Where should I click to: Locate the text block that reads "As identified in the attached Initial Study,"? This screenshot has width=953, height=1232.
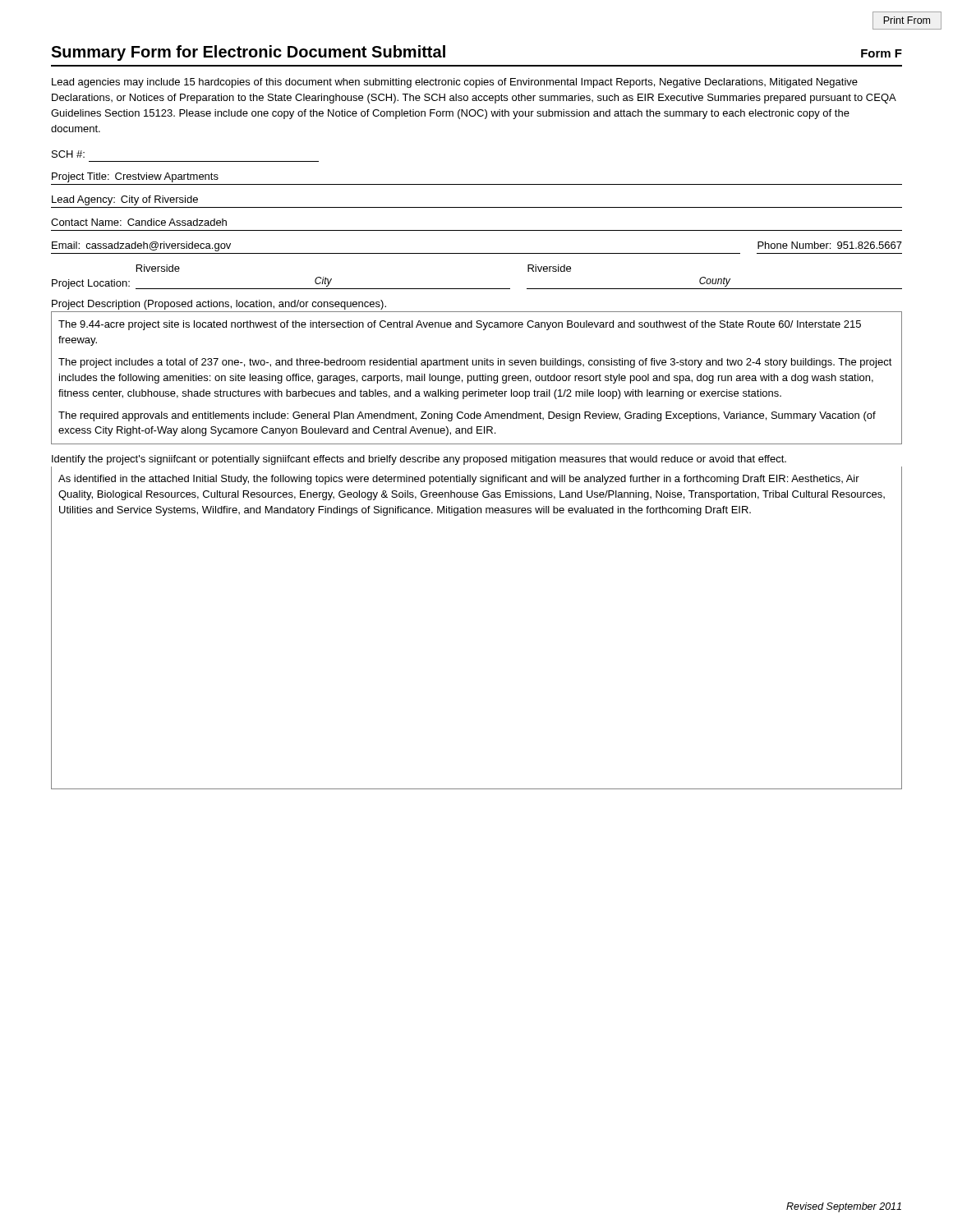click(x=476, y=495)
